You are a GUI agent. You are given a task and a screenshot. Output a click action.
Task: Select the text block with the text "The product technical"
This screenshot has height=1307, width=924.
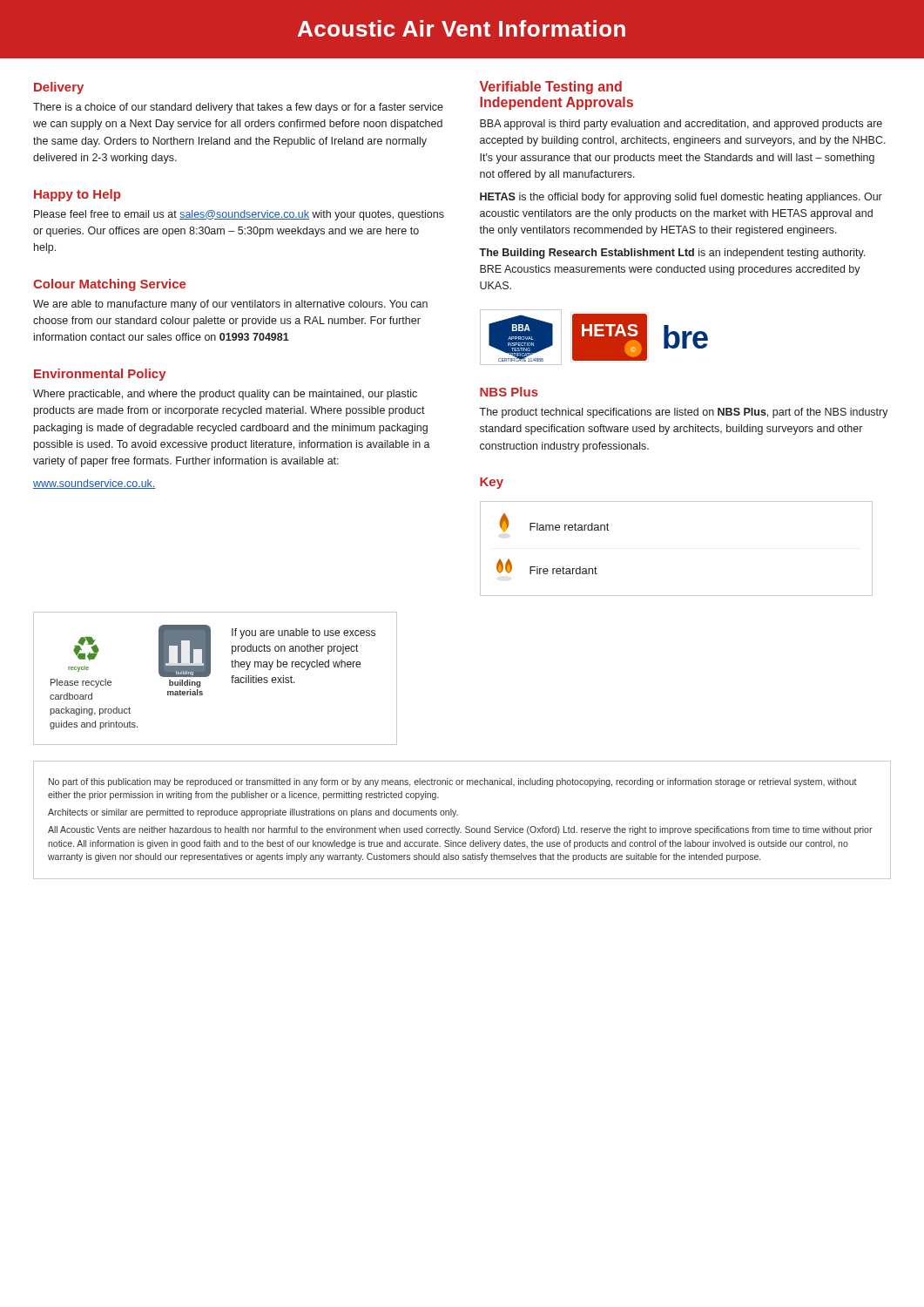coord(684,429)
